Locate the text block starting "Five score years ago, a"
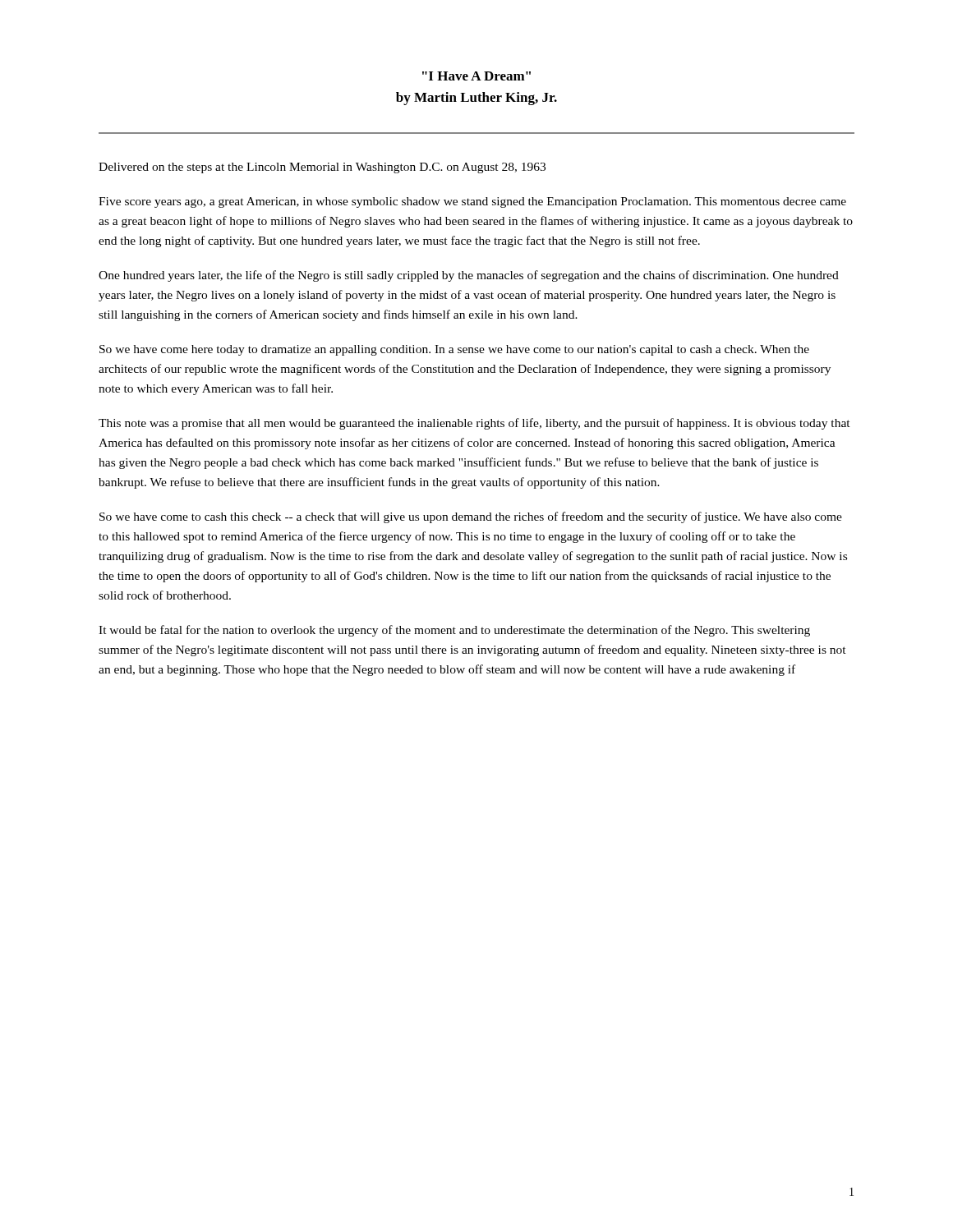This screenshot has height=1232, width=953. tap(476, 221)
